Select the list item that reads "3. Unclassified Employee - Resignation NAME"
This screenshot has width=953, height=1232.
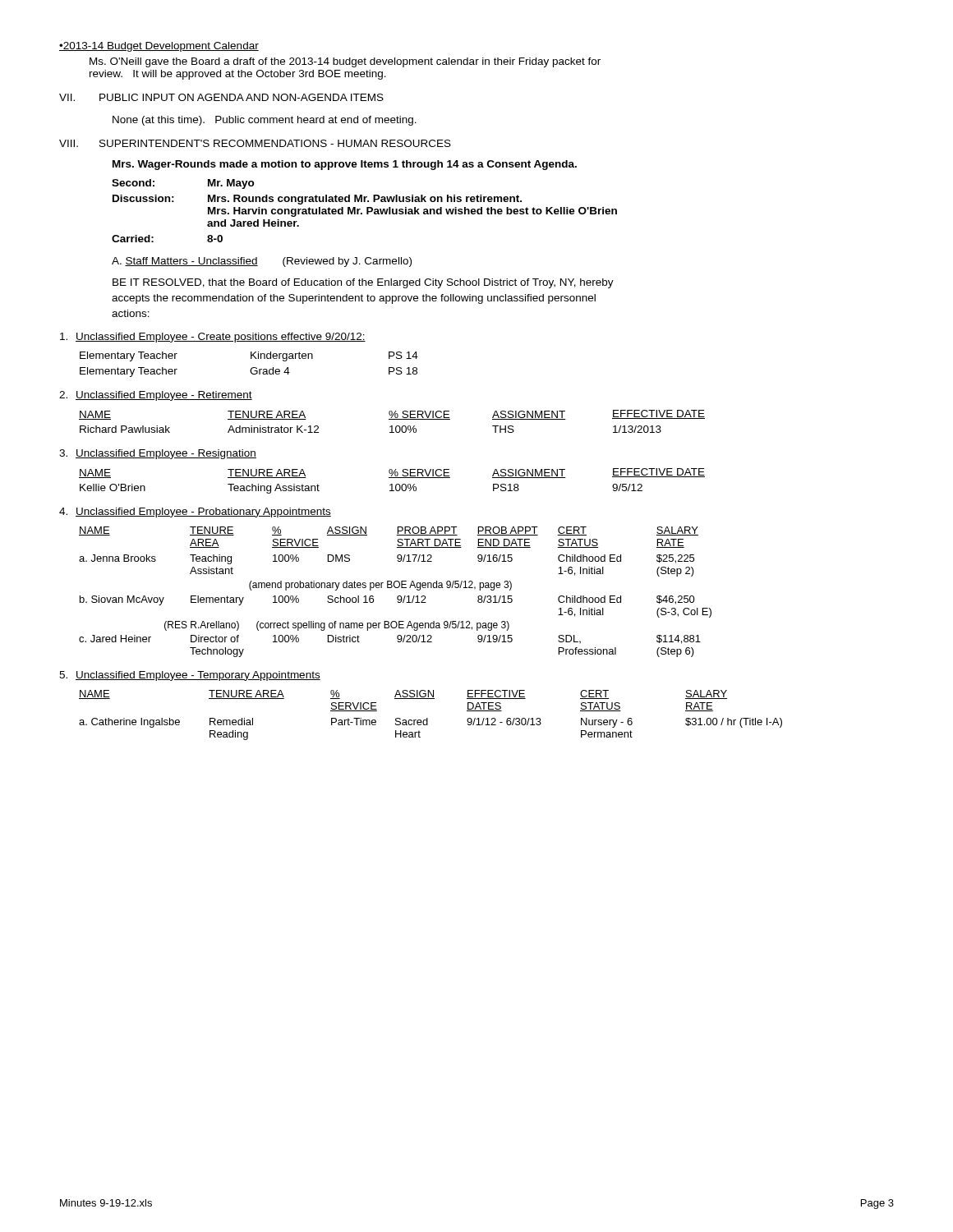(x=158, y=454)
